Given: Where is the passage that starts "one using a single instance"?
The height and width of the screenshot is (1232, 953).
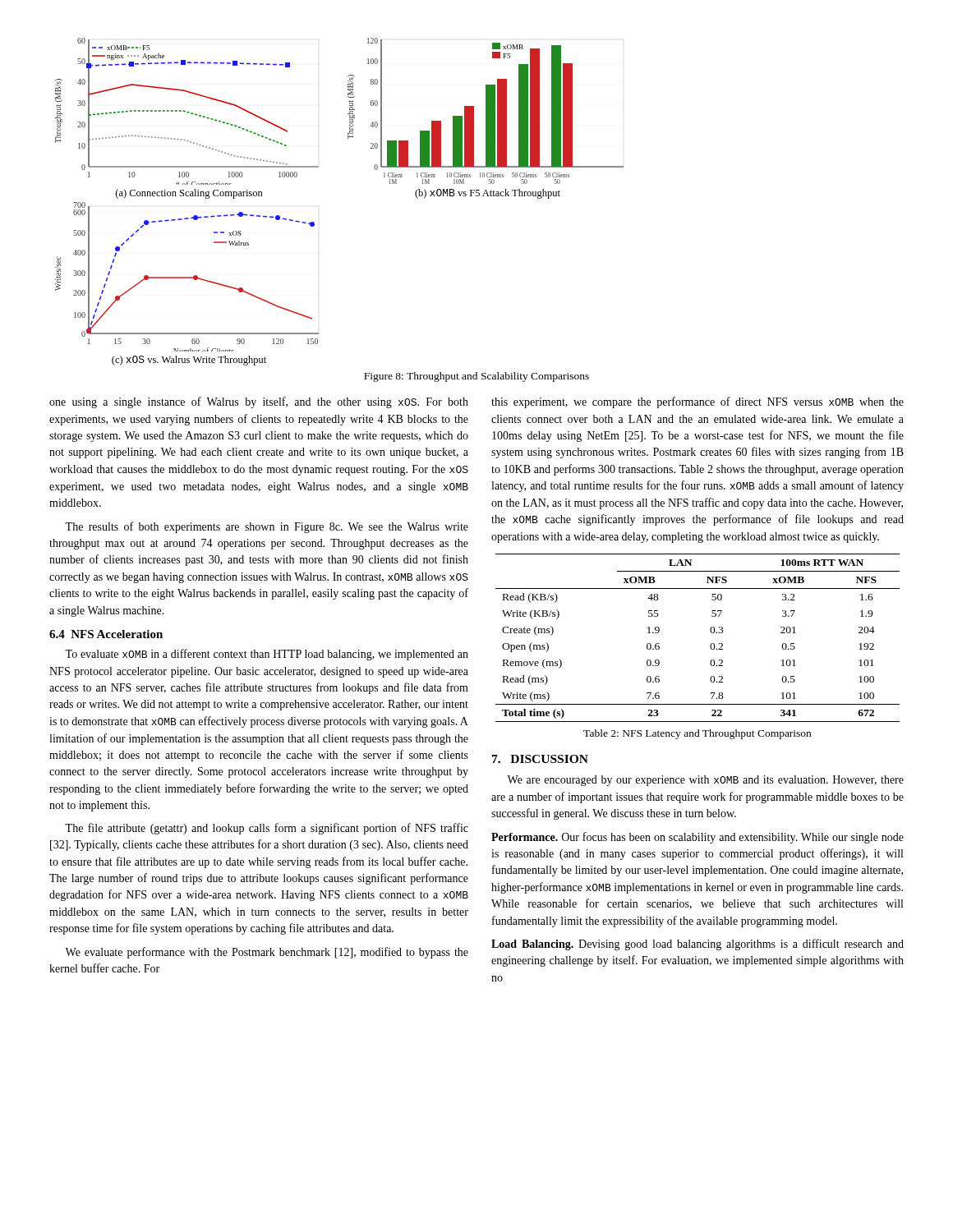Looking at the screenshot, I should pos(259,453).
